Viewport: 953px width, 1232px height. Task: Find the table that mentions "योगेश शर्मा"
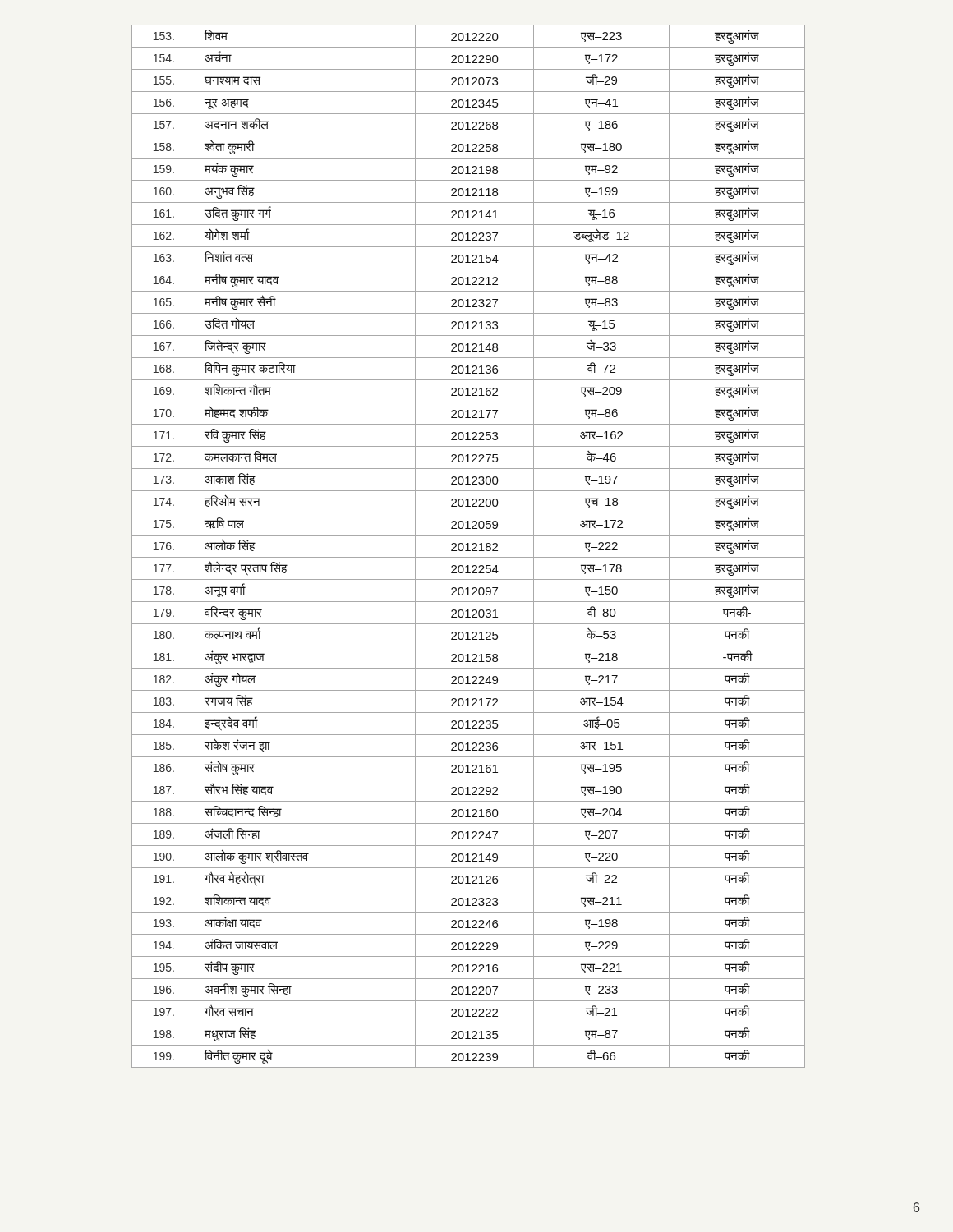pyautogui.click(x=468, y=546)
